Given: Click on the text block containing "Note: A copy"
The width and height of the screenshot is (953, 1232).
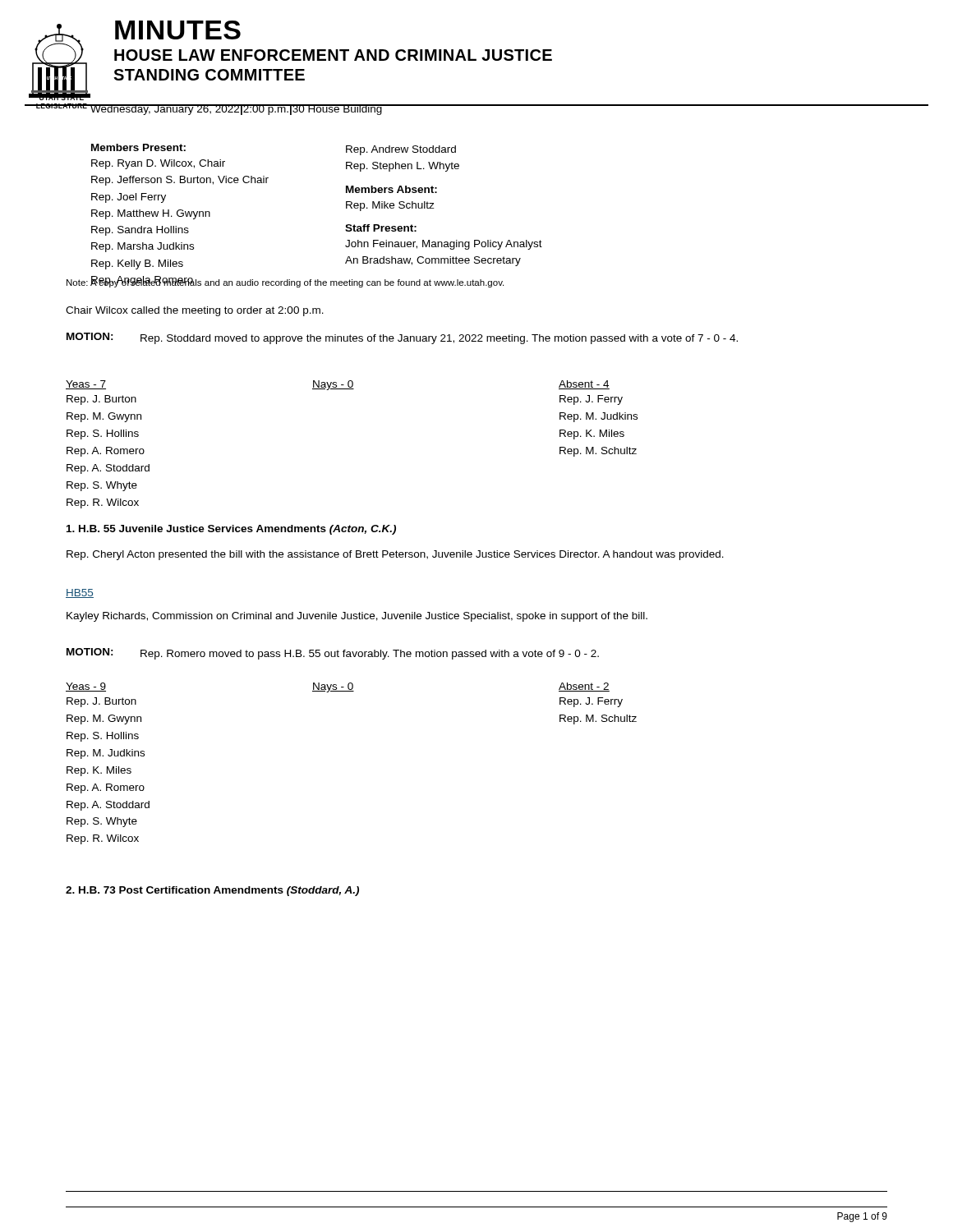Looking at the screenshot, I should (x=285, y=282).
